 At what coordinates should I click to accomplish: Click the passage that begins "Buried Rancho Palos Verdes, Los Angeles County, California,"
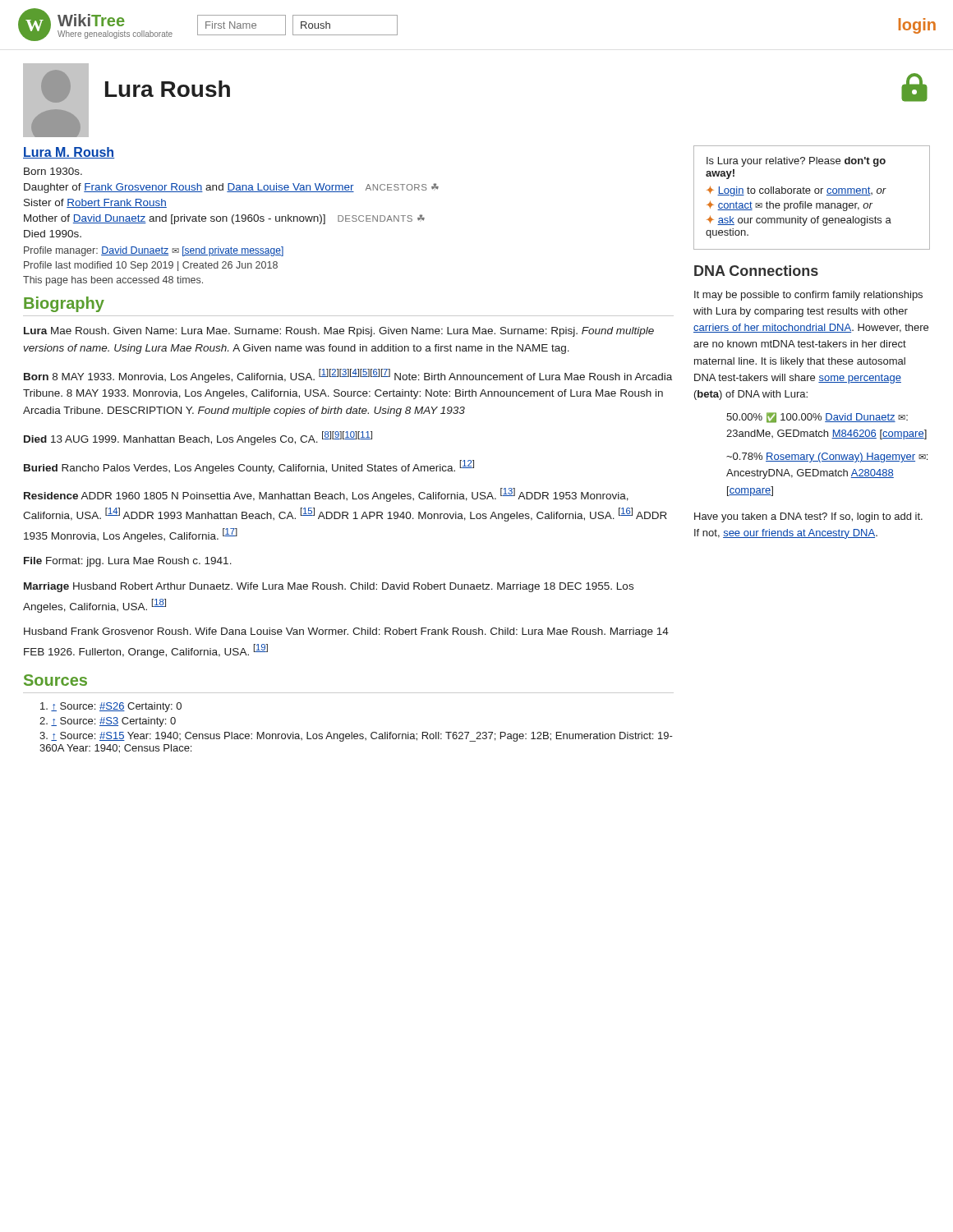(x=249, y=466)
